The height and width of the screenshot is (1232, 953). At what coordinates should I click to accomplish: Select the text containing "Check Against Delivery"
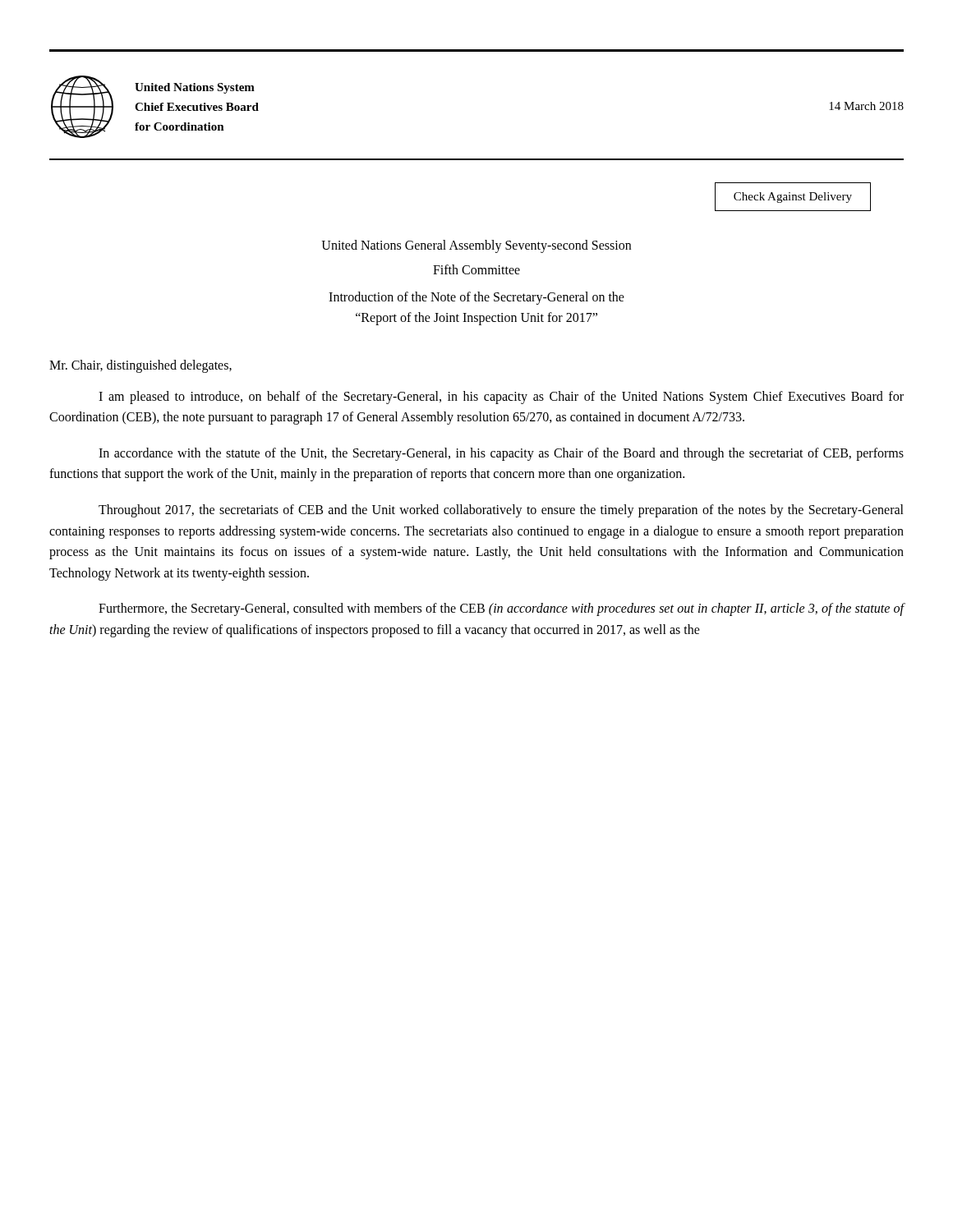[793, 196]
